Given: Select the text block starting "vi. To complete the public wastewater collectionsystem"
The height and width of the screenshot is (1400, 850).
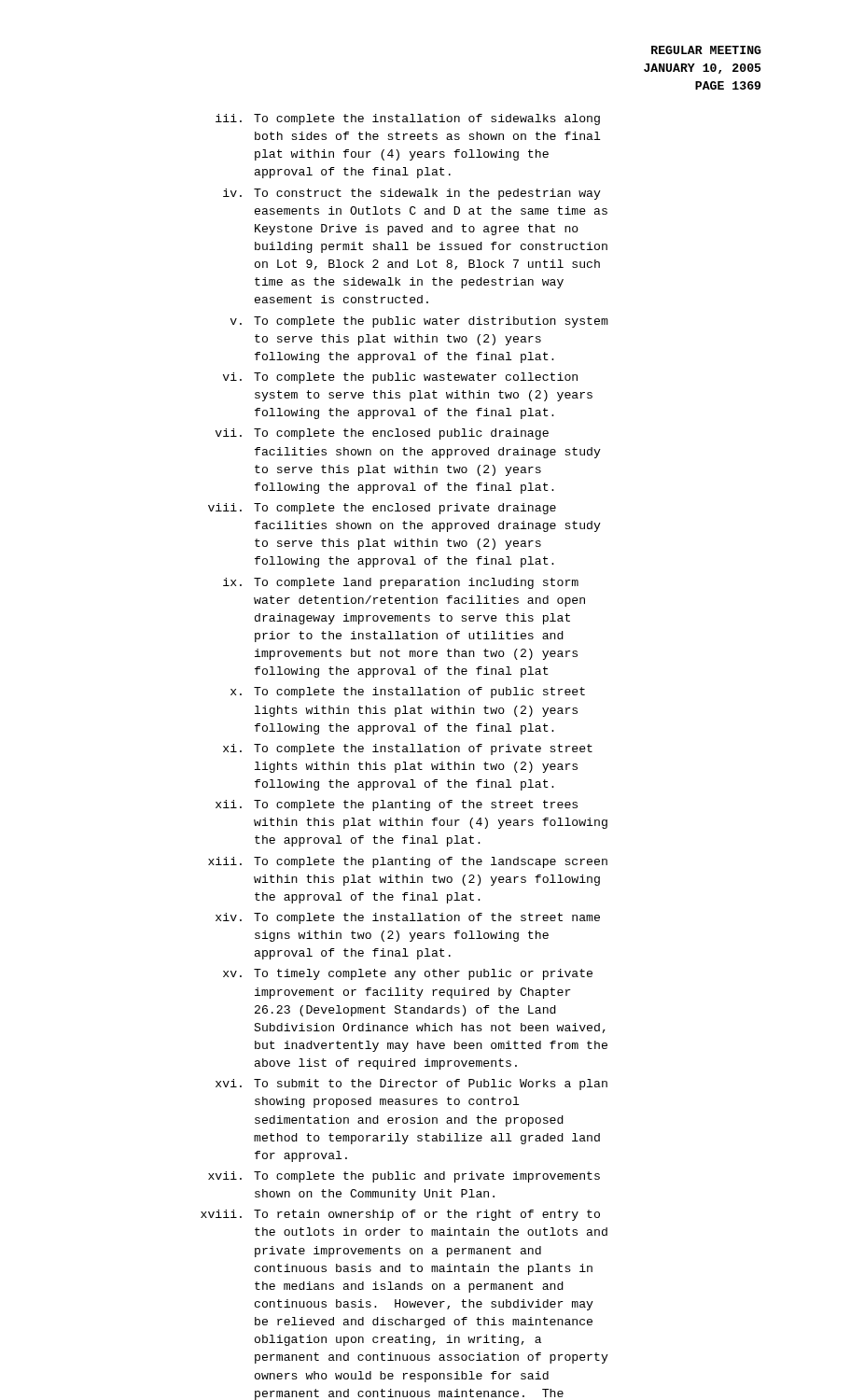Looking at the screenshot, I should tap(474, 395).
